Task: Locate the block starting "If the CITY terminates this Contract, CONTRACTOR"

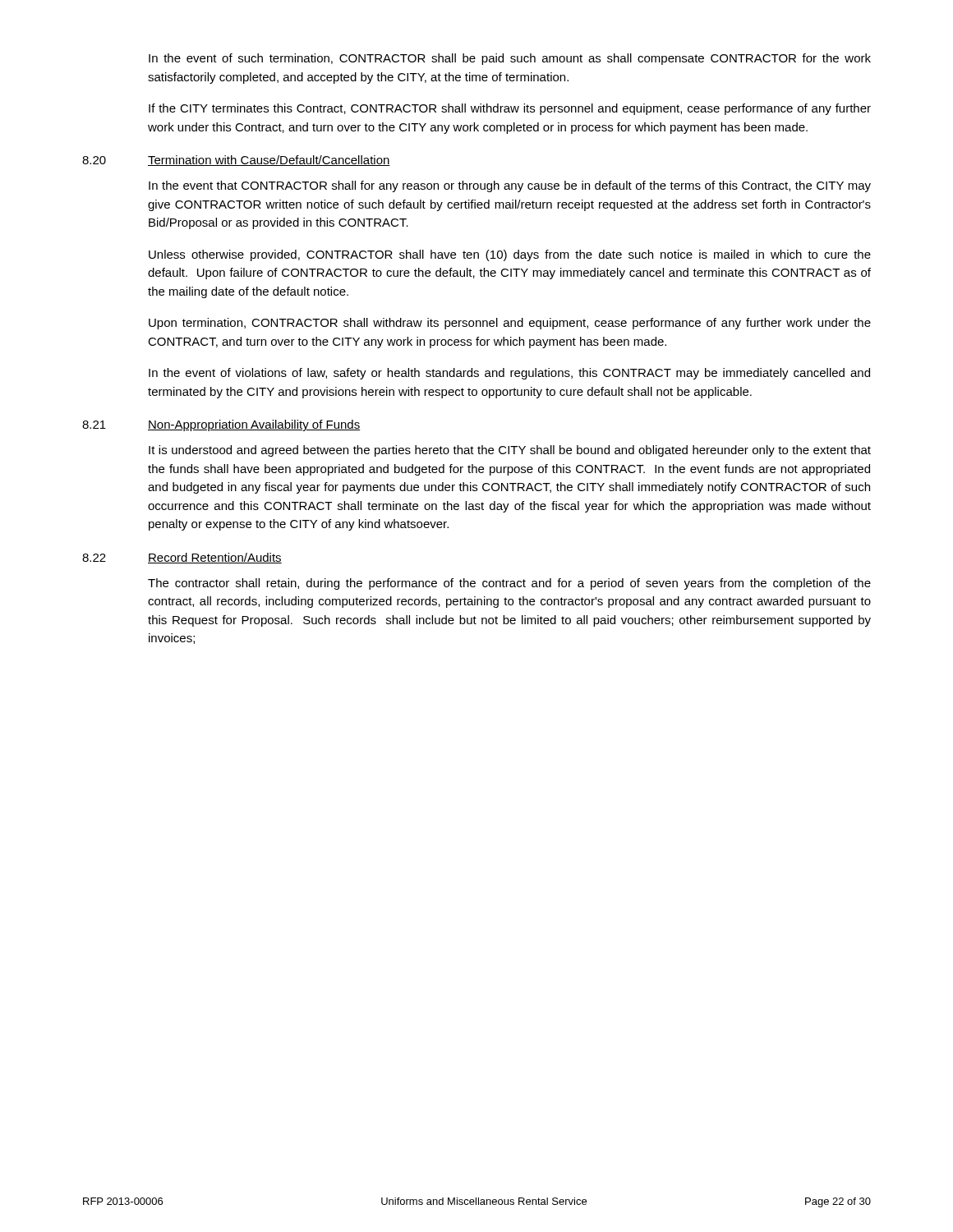Action: (x=509, y=117)
